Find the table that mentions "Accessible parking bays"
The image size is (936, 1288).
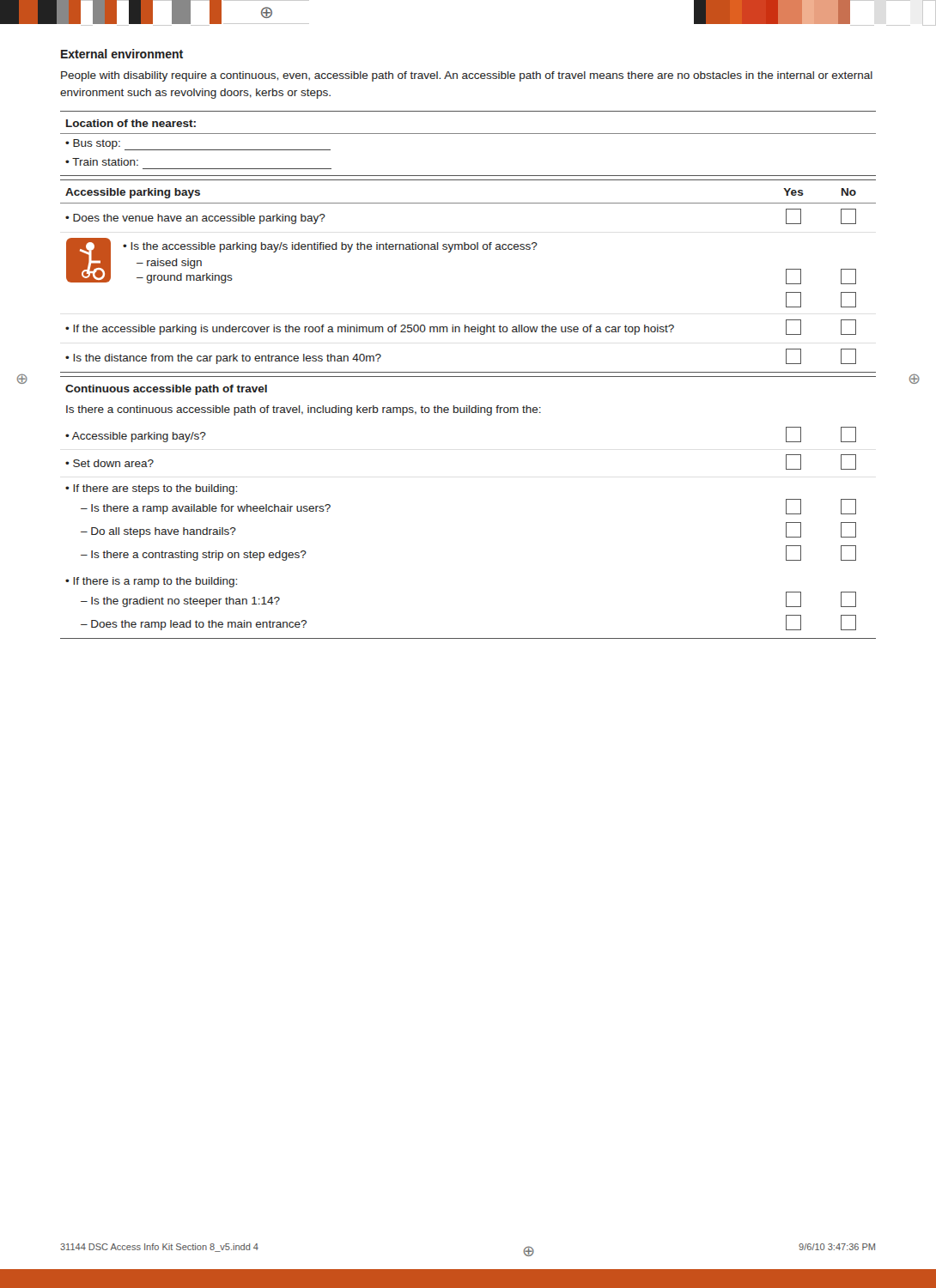point(468,276)
